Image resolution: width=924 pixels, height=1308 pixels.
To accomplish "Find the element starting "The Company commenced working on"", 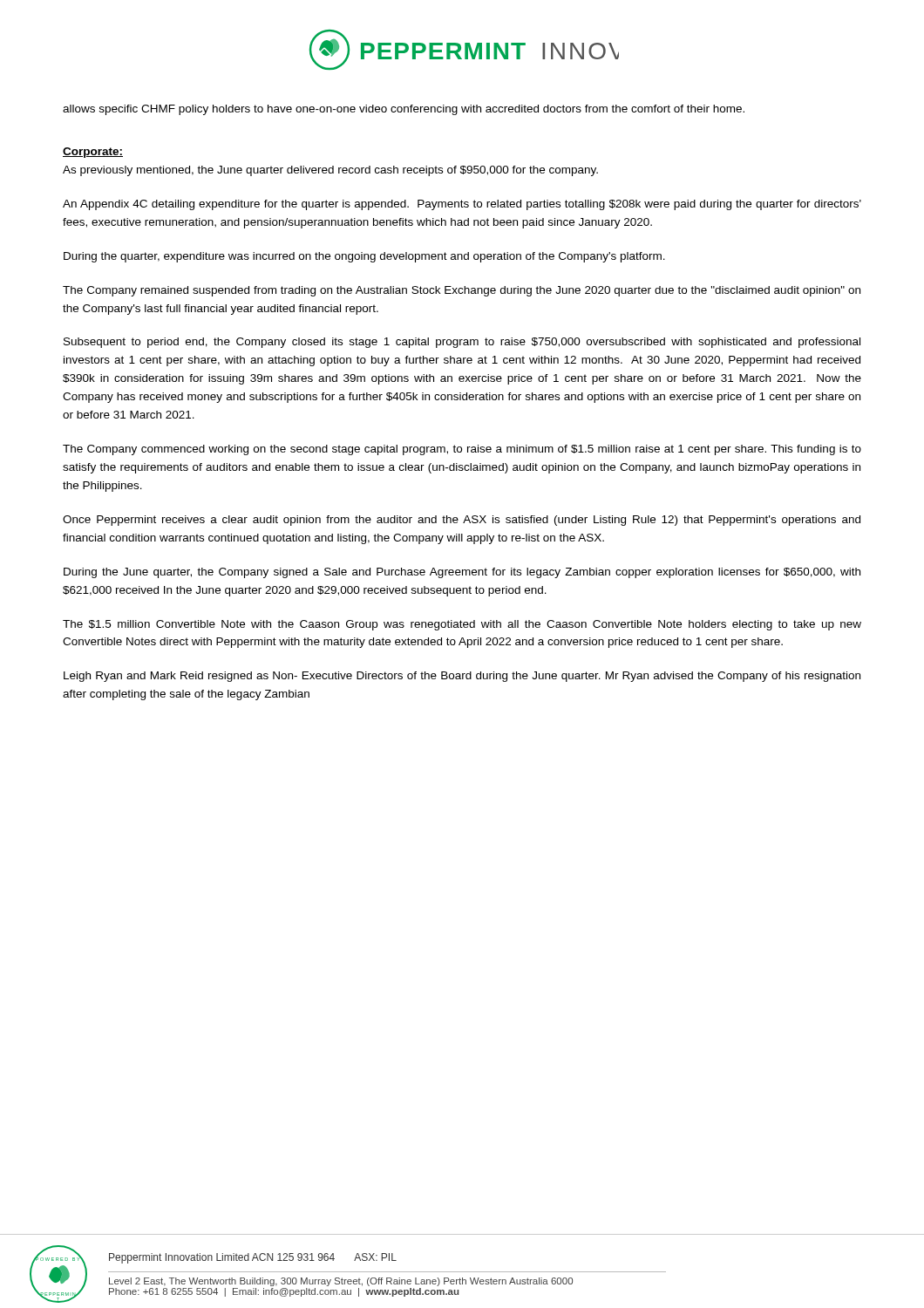I will (462, 467).
